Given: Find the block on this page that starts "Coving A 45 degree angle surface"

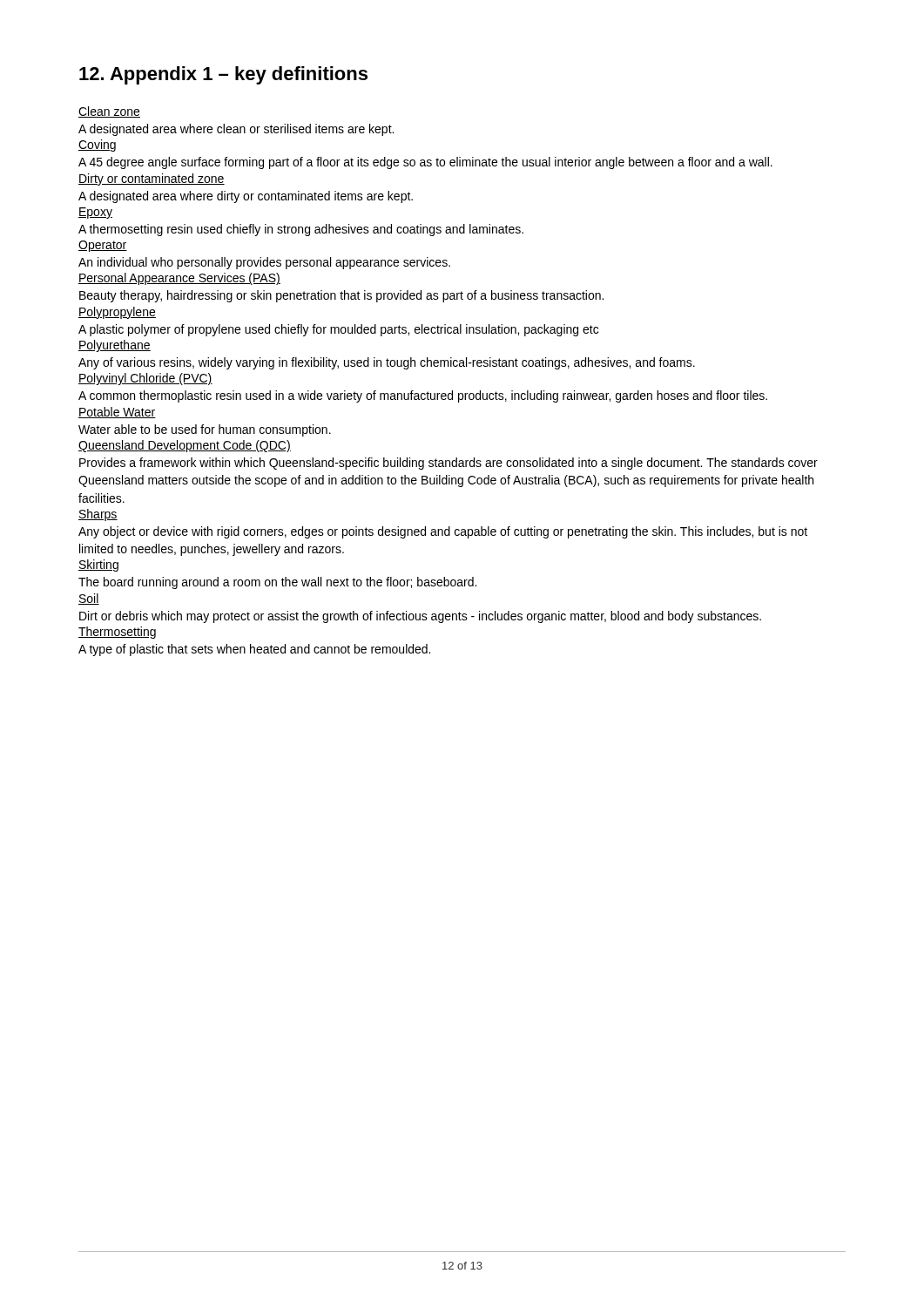Looking at the screenshot, I should (462, 154).
